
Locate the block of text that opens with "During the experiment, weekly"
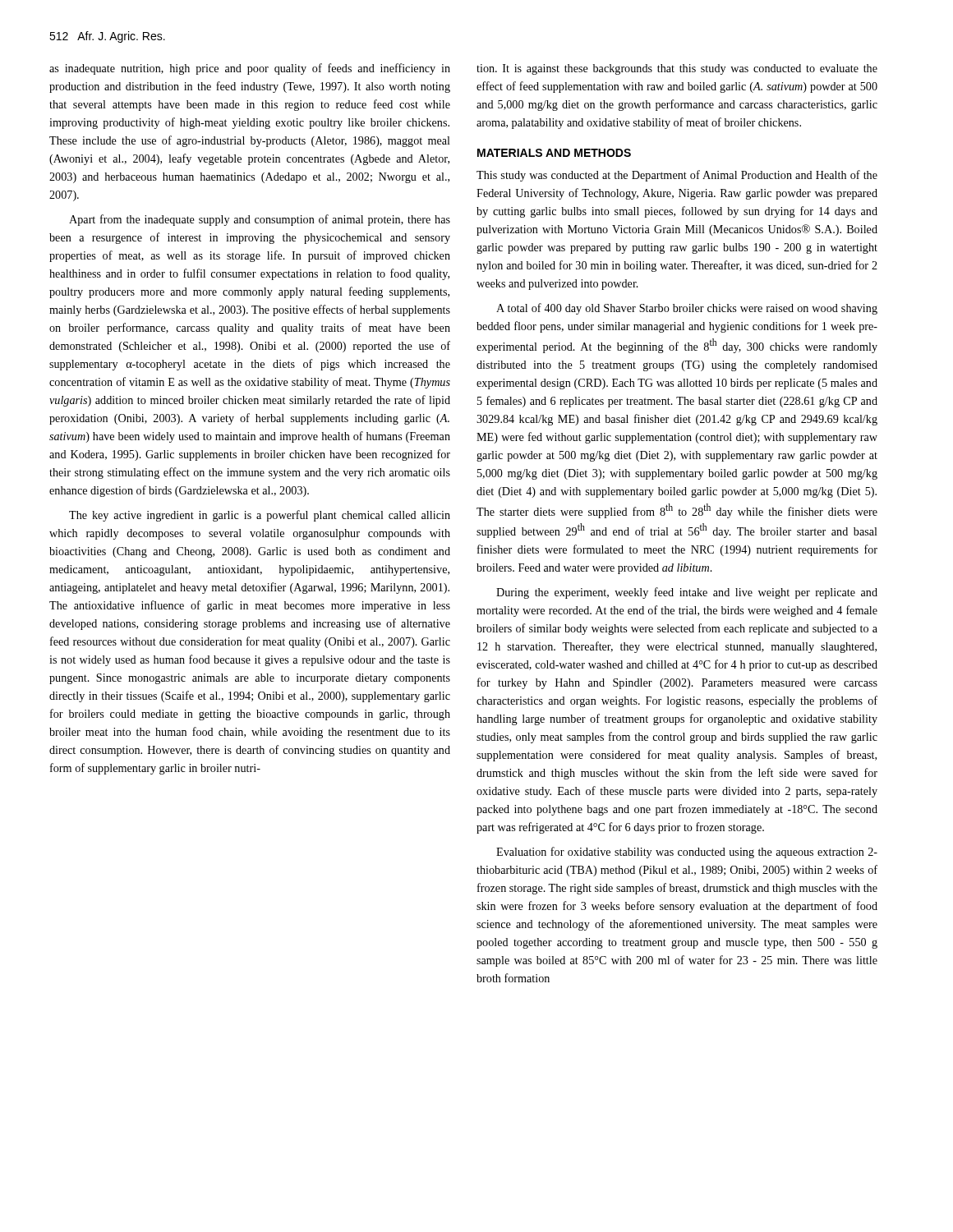coord(677,710)
